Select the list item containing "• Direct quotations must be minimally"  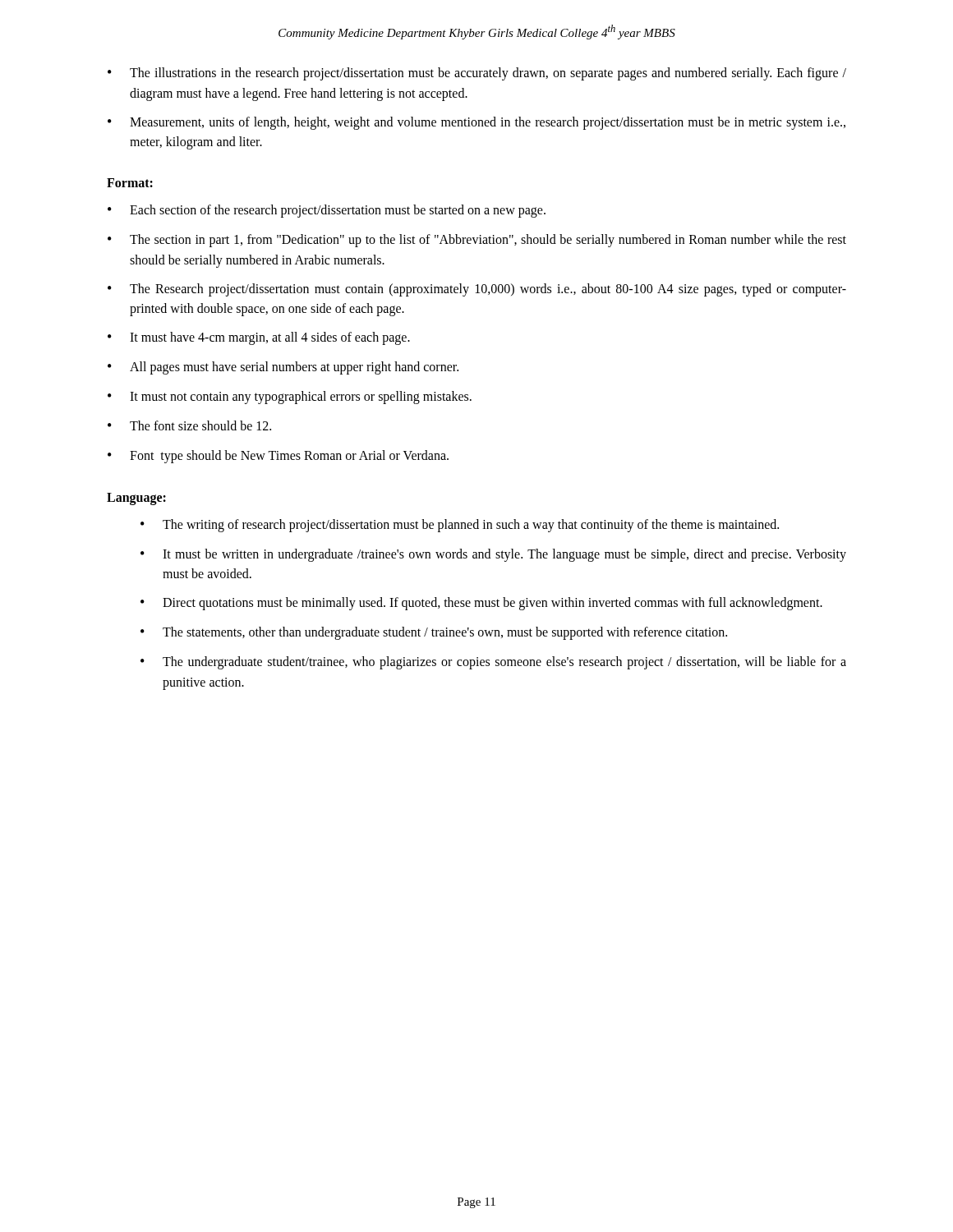pyautogui.click(x=493, y=604)
